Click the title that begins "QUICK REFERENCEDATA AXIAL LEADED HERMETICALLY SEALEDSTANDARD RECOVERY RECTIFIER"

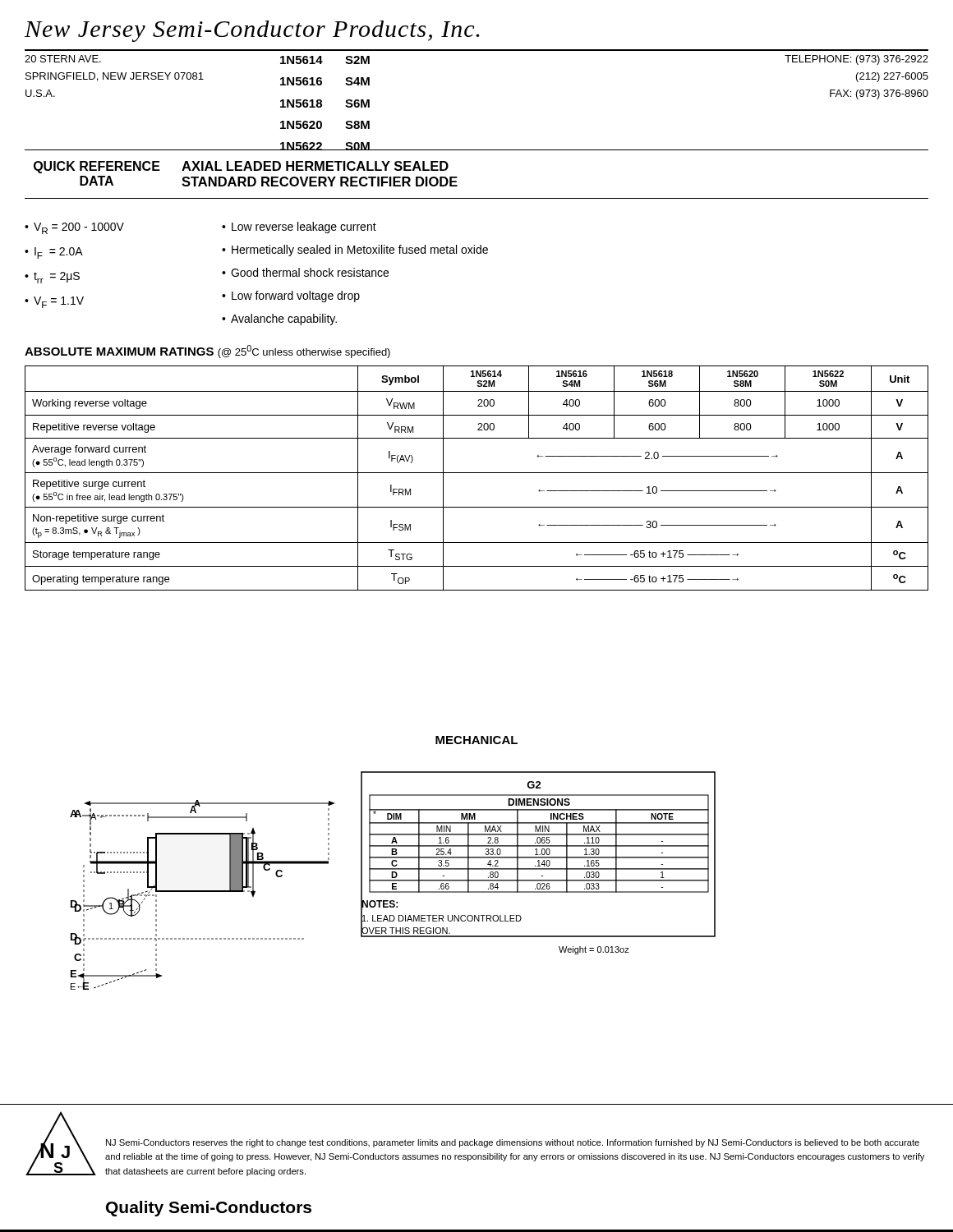point(241,174)
